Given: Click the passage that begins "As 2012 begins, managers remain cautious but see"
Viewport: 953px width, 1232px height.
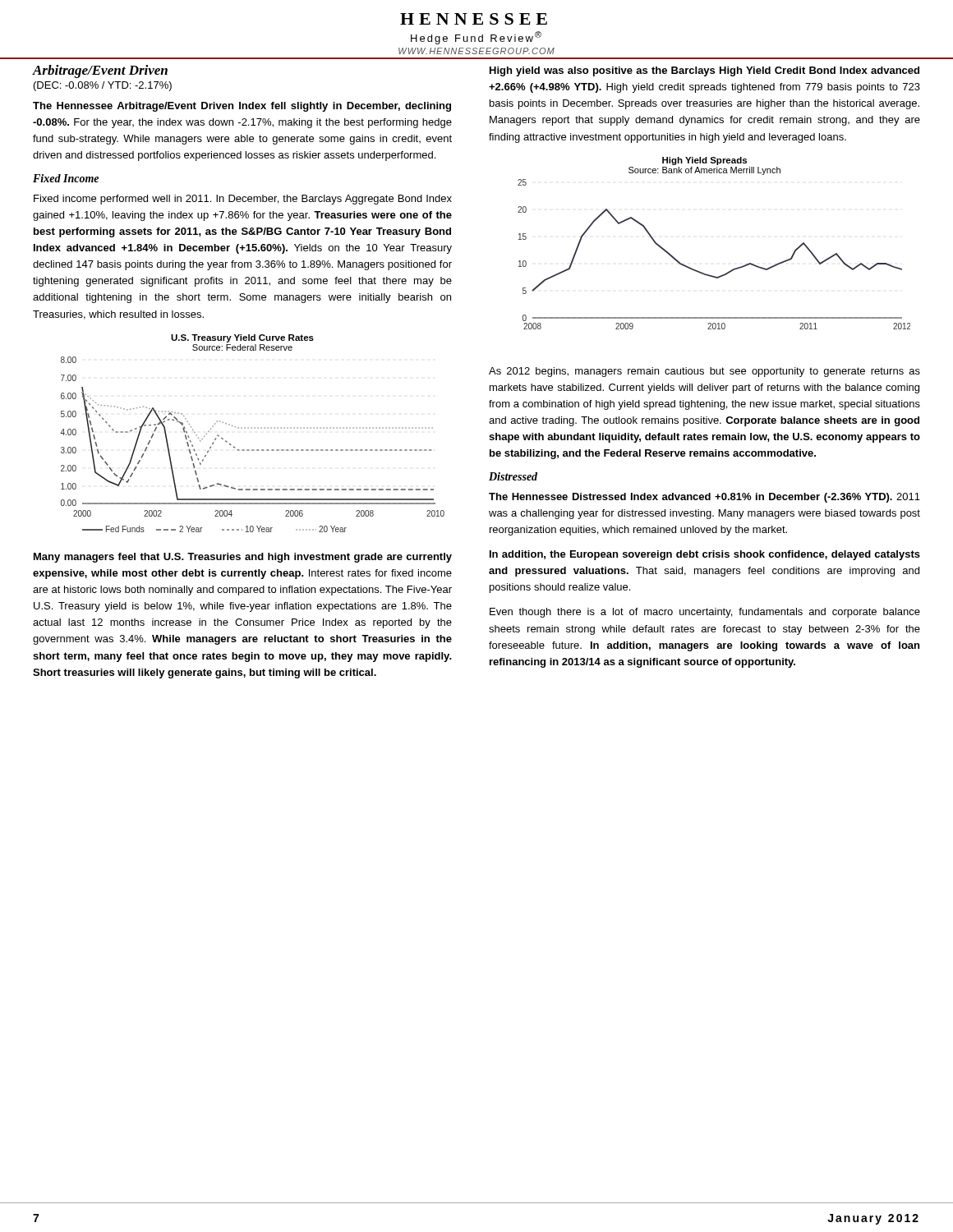Looking at the screenshot, I should click(x=704, y=412).
